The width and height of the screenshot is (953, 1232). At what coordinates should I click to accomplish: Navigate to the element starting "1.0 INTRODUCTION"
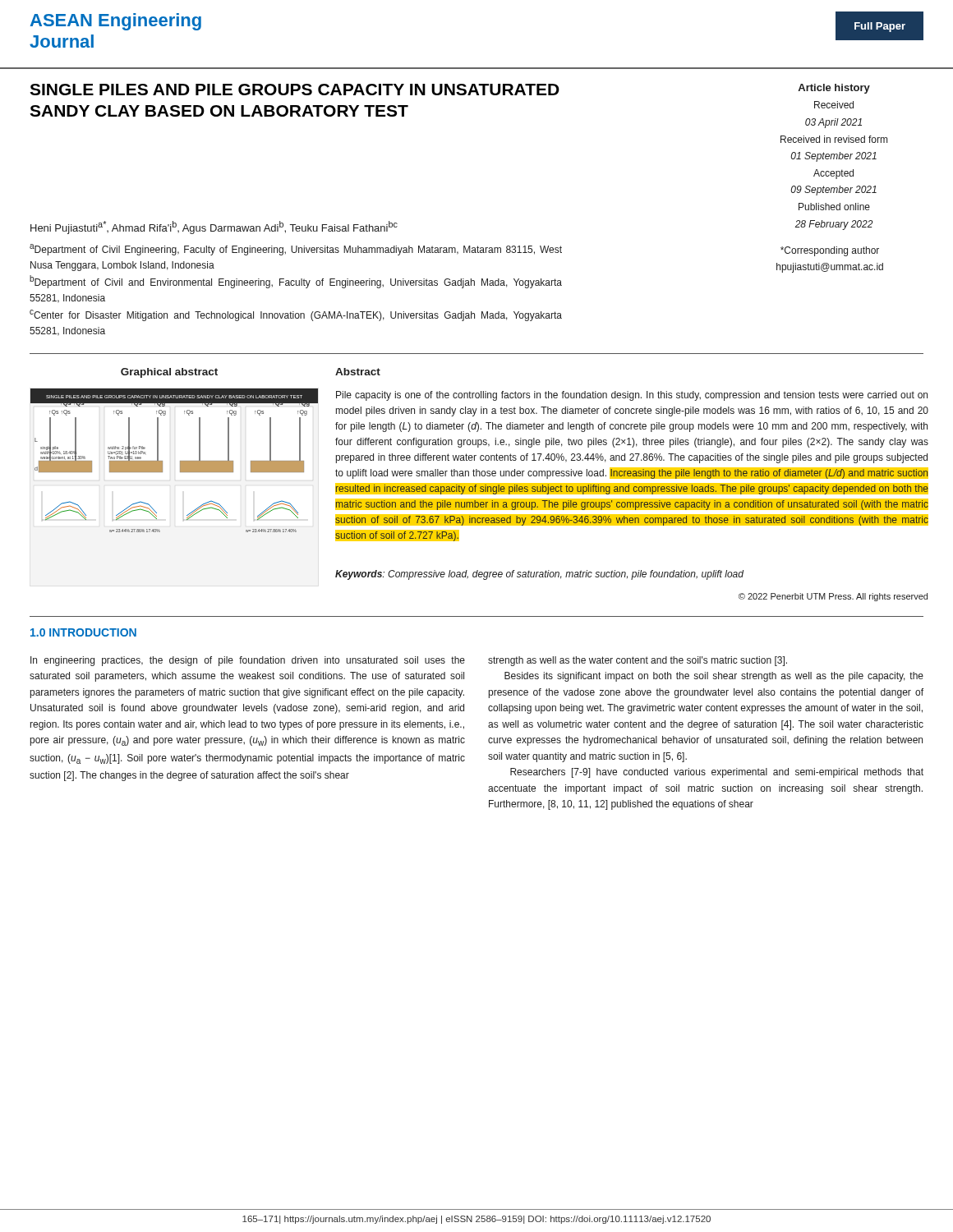point(83,632)
